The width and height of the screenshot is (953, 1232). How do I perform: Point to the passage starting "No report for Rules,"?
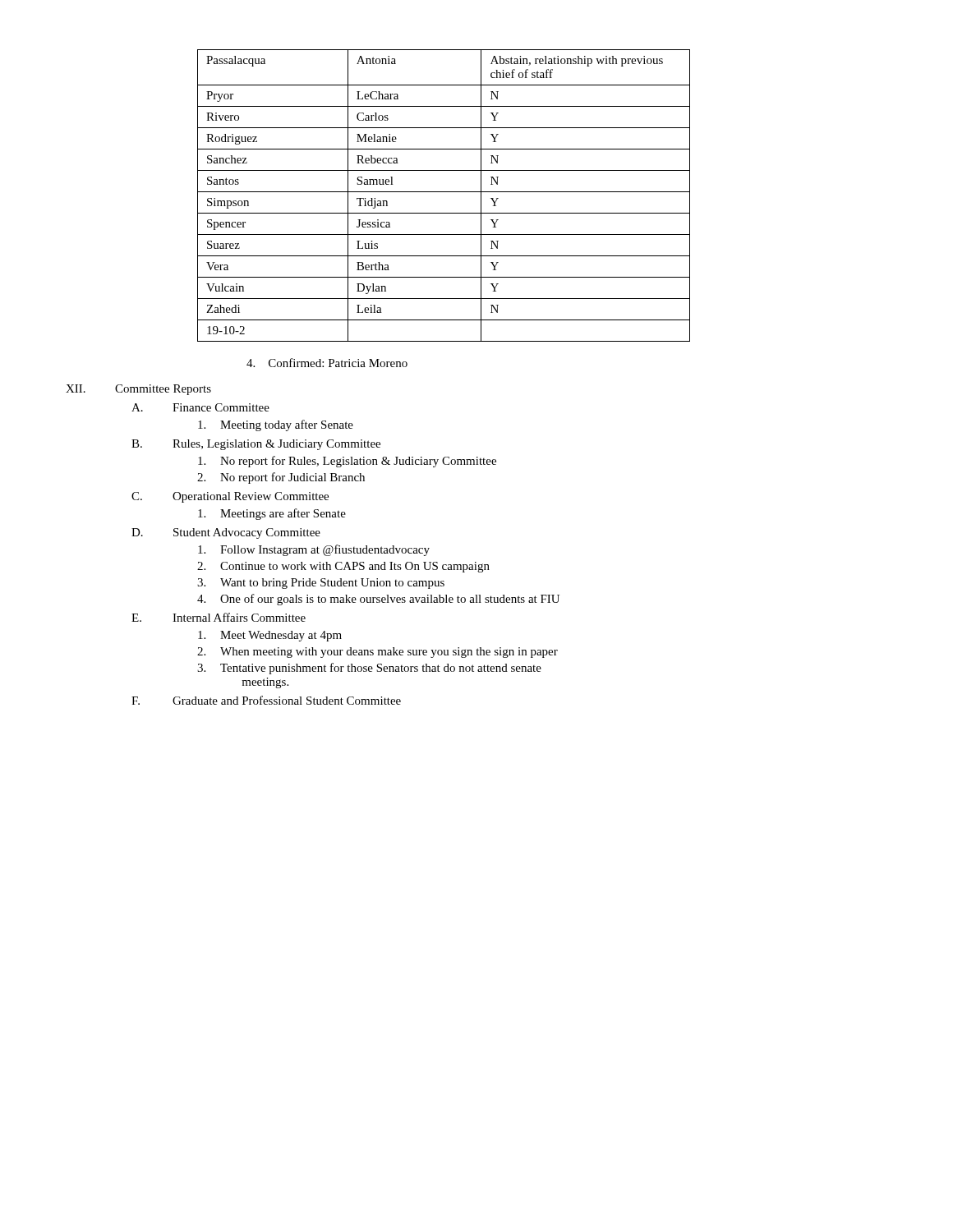pyautogui.click(x=347, y=461)
